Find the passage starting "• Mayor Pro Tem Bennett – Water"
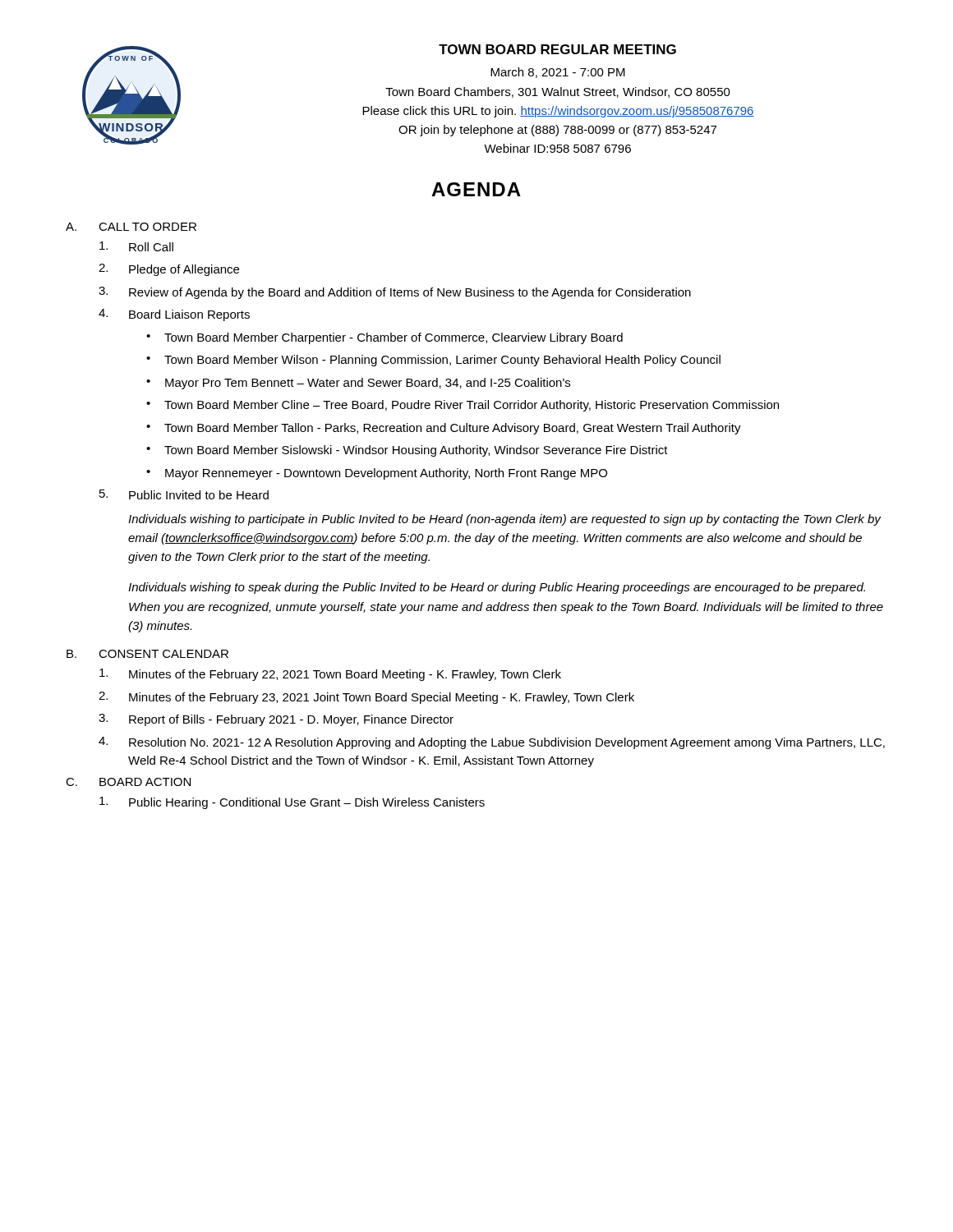This screenshot has width=953, height=1232. tap(517, 383)
